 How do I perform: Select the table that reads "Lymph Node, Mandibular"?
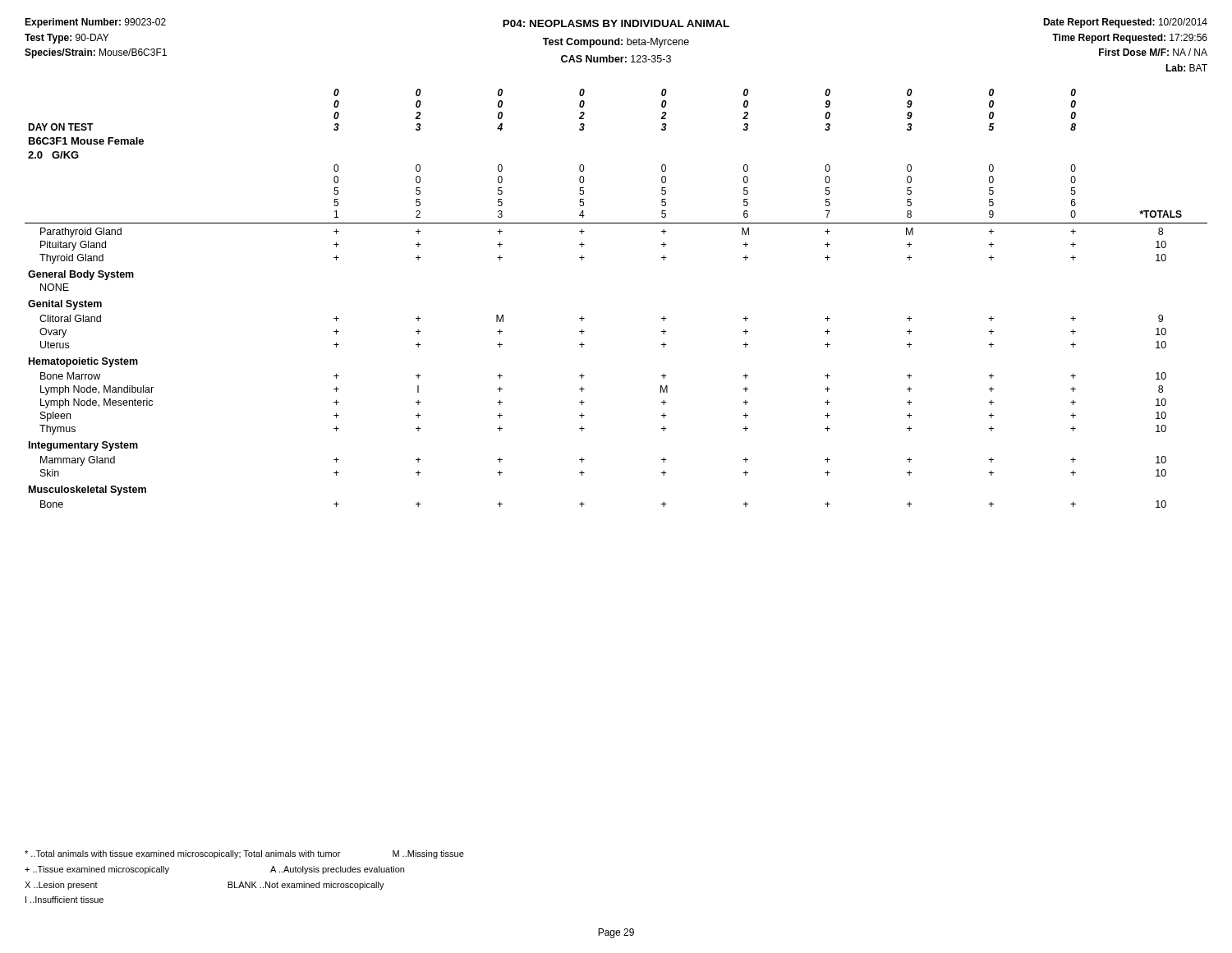tap(616, 299)
